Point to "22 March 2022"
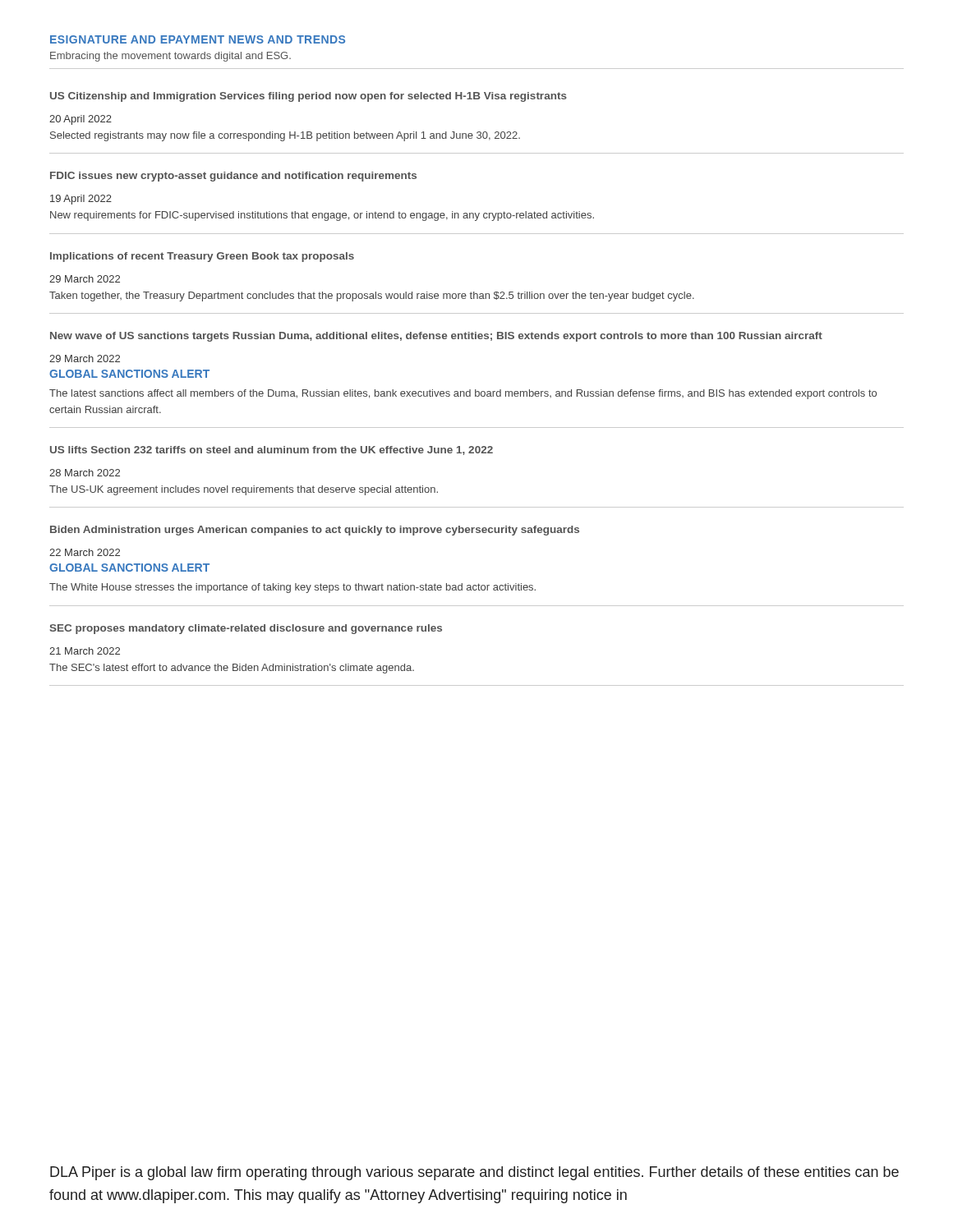Image resolution: width=953 pixels, height=1232 pixels. point(85,553)
